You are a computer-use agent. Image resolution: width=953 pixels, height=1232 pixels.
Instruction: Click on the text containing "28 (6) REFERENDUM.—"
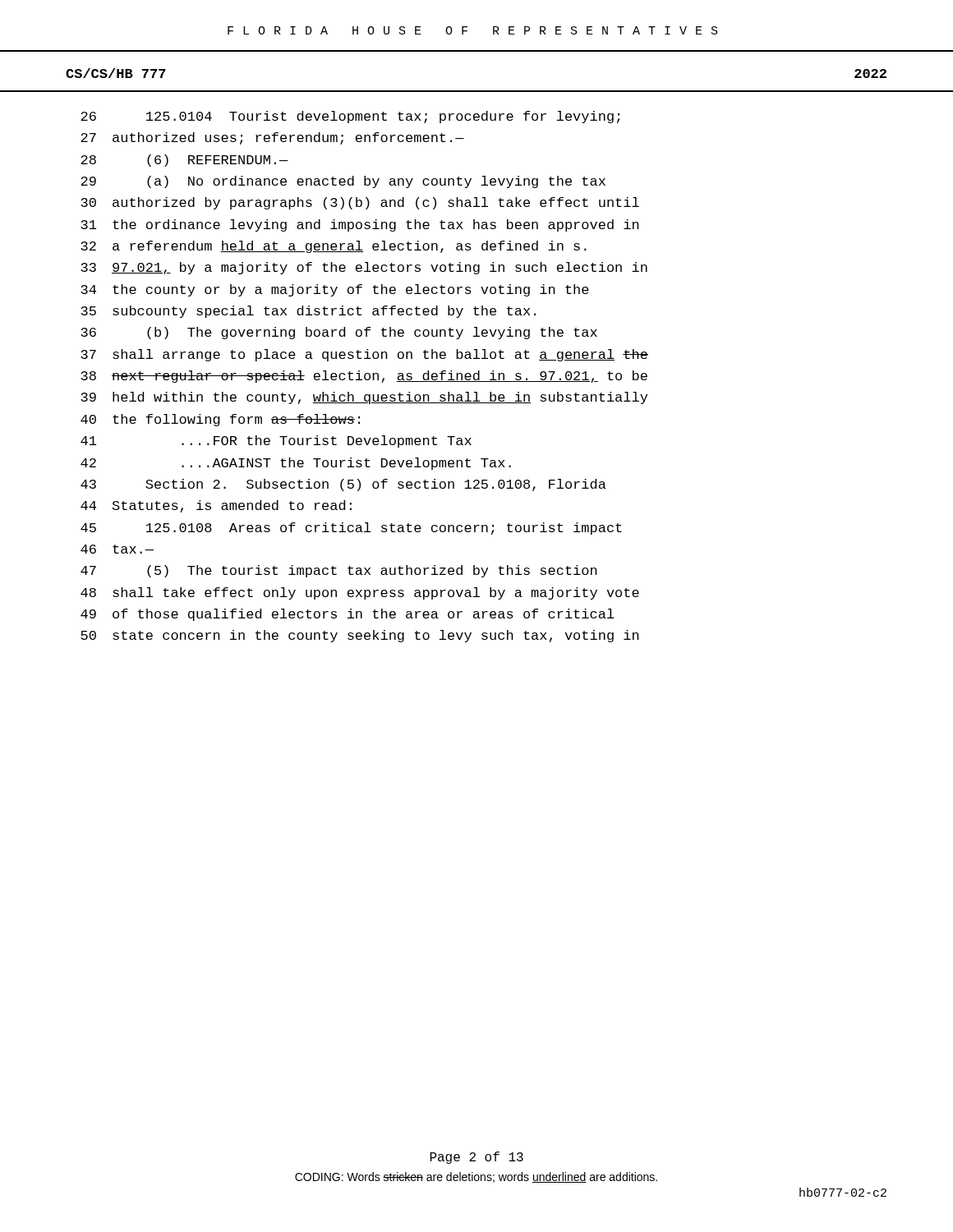(x=84, y=161)
